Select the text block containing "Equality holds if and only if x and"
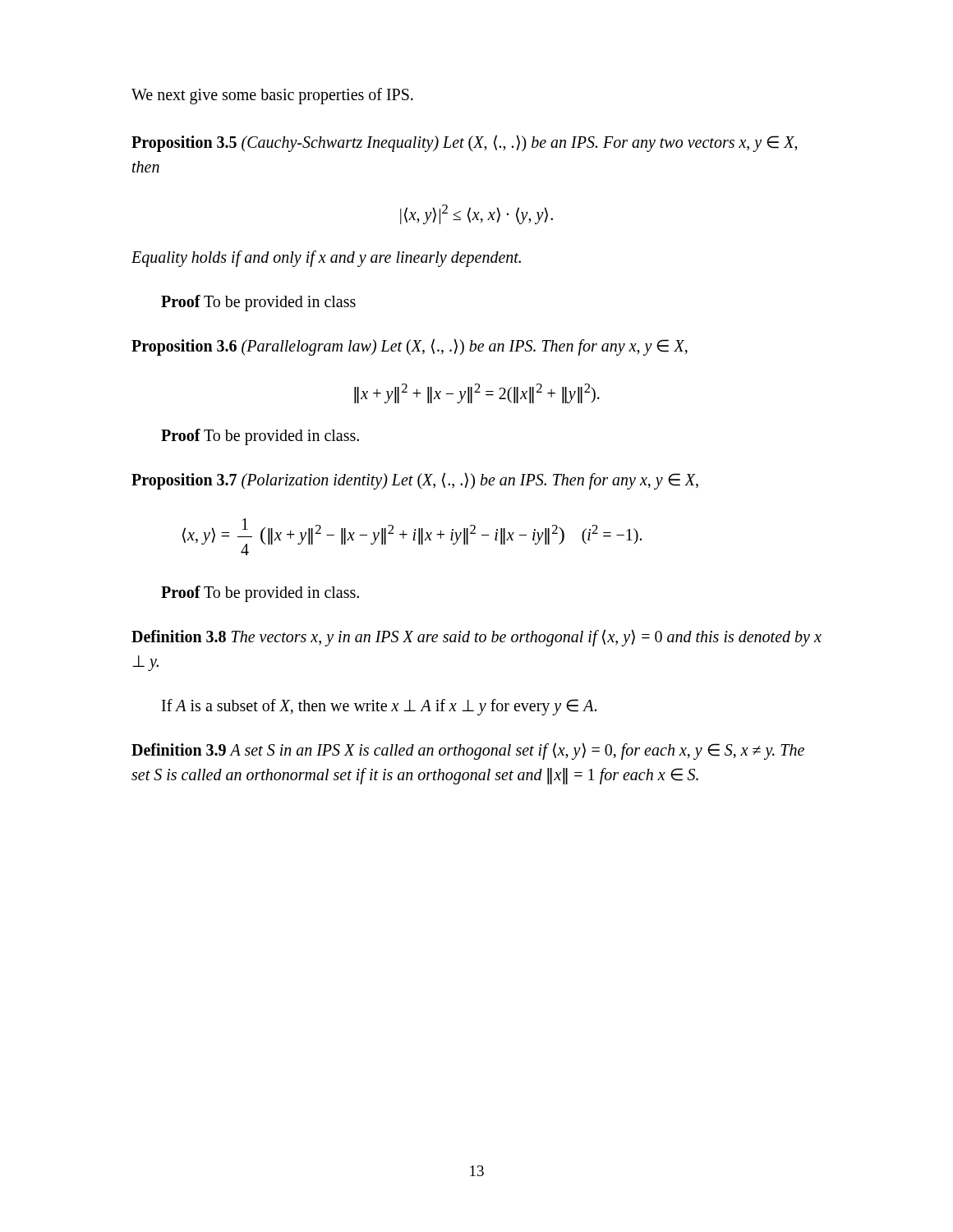The image size is (953, 1232). click(327, 257)
